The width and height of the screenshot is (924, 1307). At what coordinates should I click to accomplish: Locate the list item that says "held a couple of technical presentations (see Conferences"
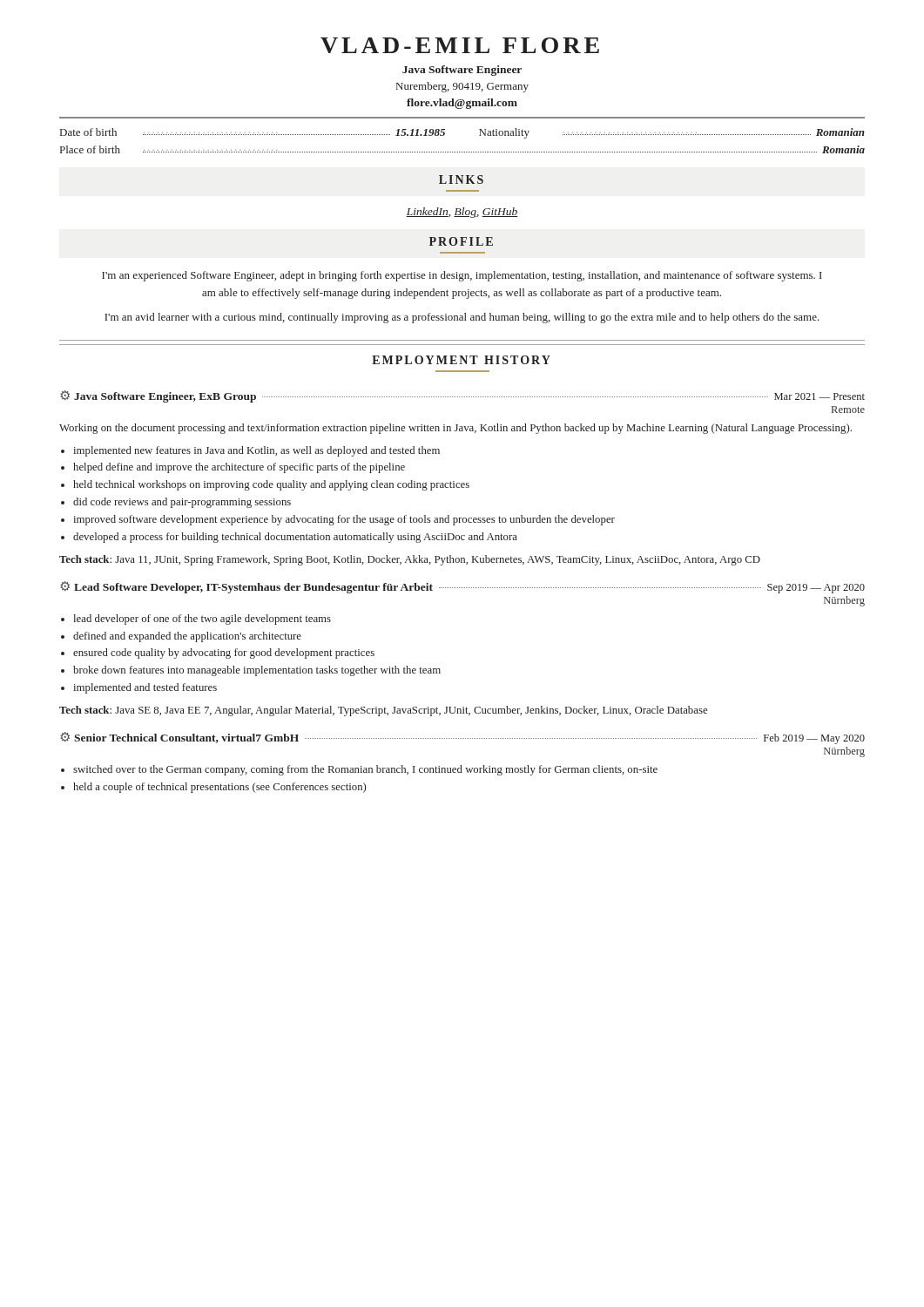[x=220, y=787]
